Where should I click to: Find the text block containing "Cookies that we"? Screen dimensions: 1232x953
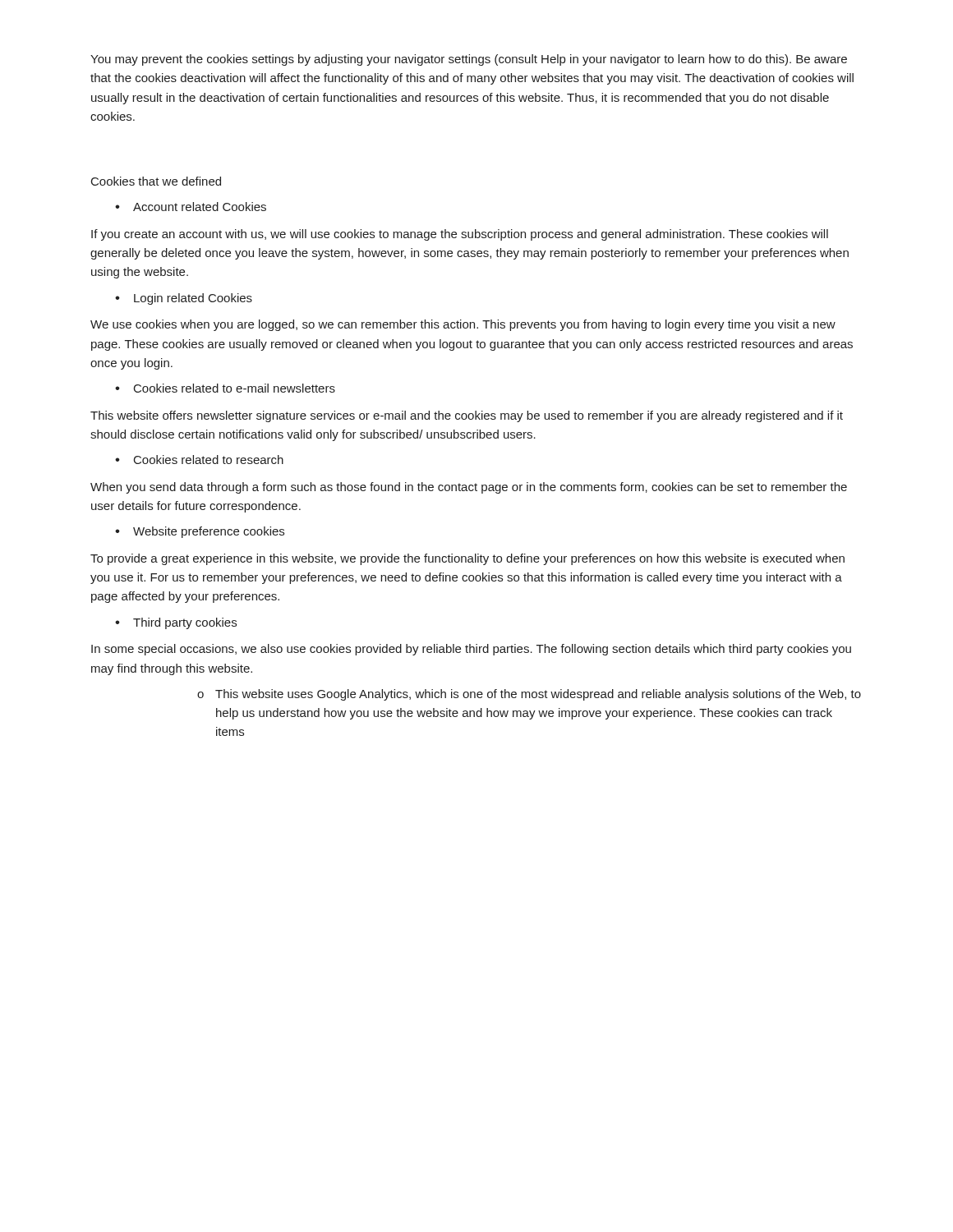156,181
